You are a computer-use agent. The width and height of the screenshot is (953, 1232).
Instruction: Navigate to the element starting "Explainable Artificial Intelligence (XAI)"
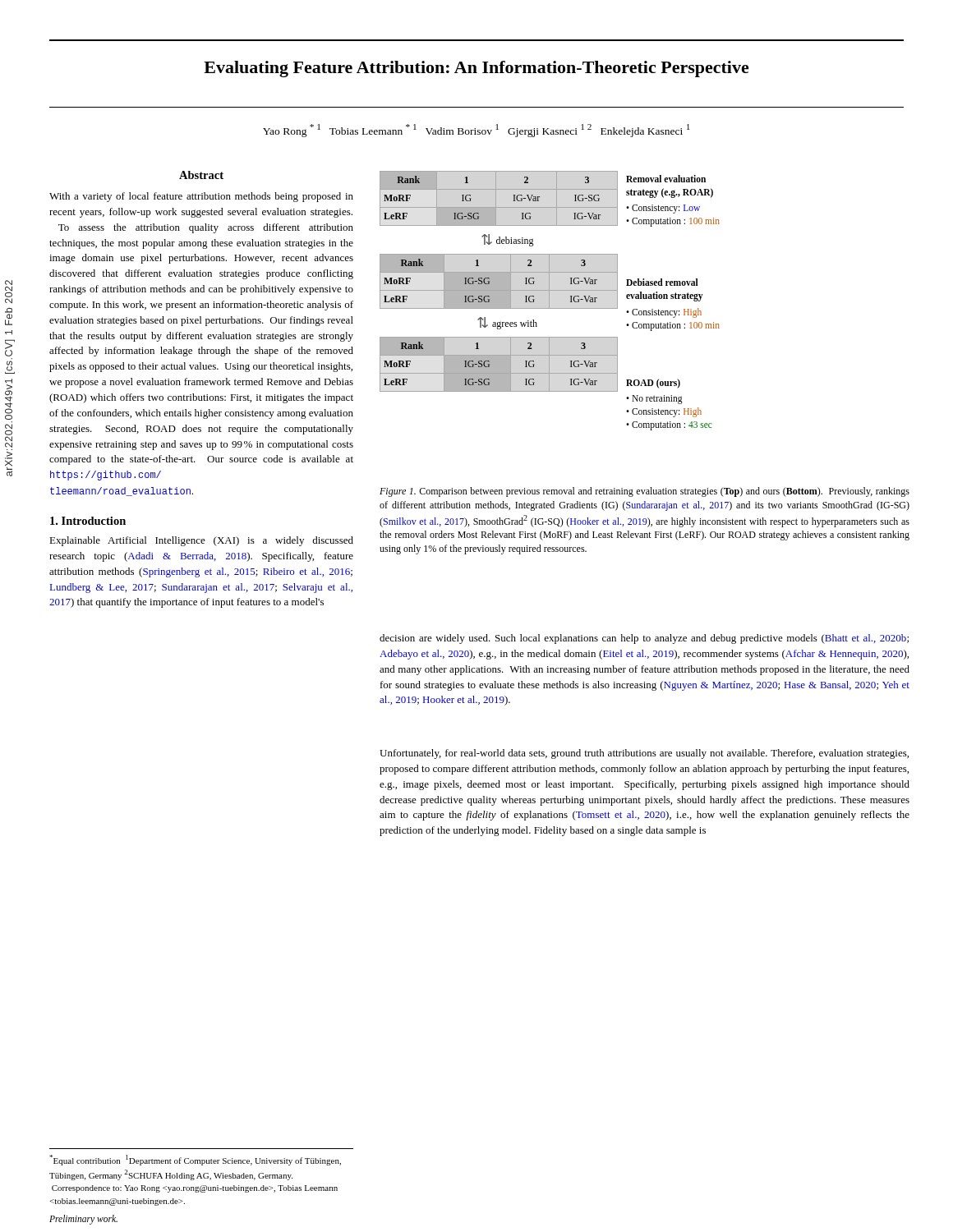click(x=201, y=571)
